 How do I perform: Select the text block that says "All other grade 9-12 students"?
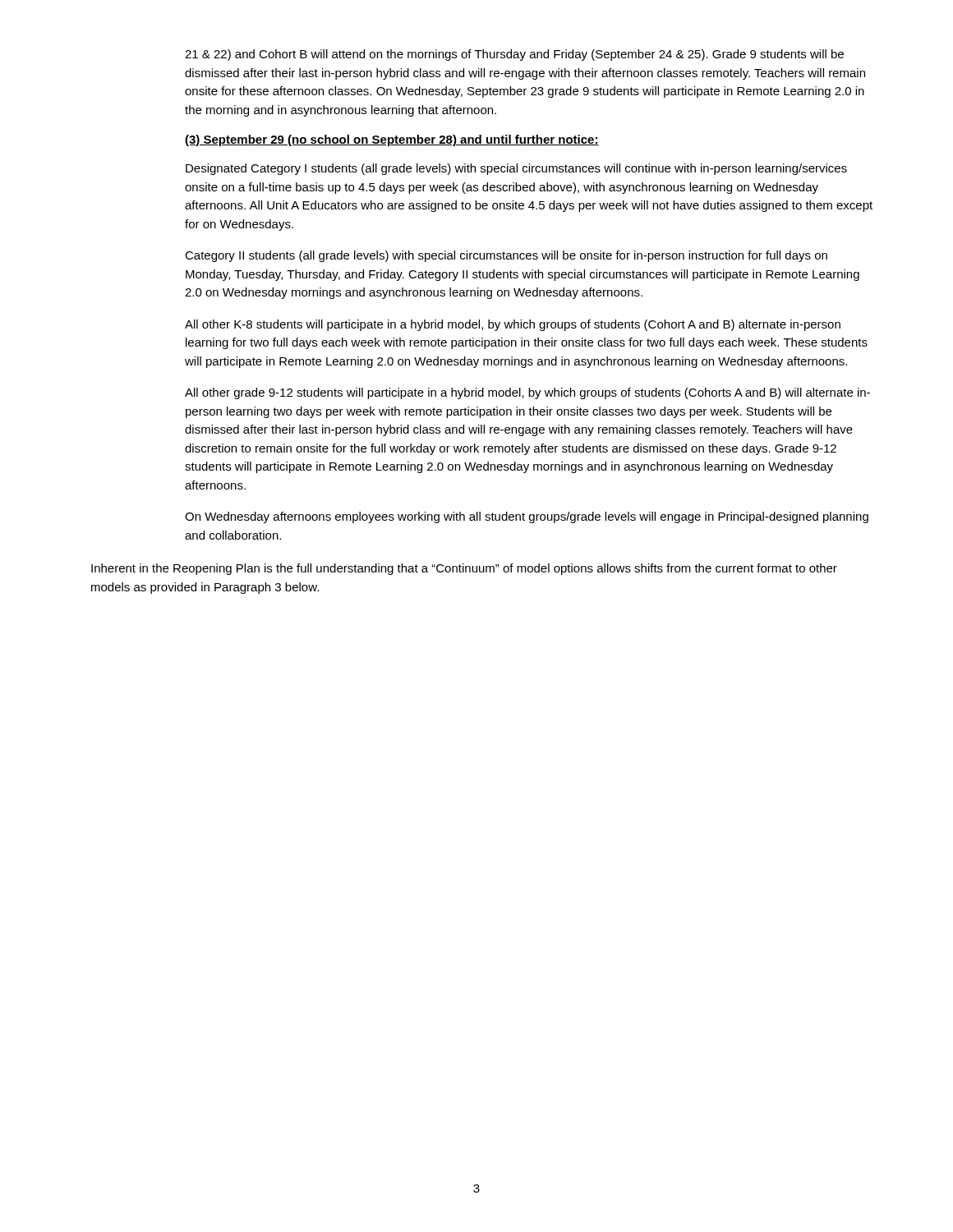tap(528, 438)
